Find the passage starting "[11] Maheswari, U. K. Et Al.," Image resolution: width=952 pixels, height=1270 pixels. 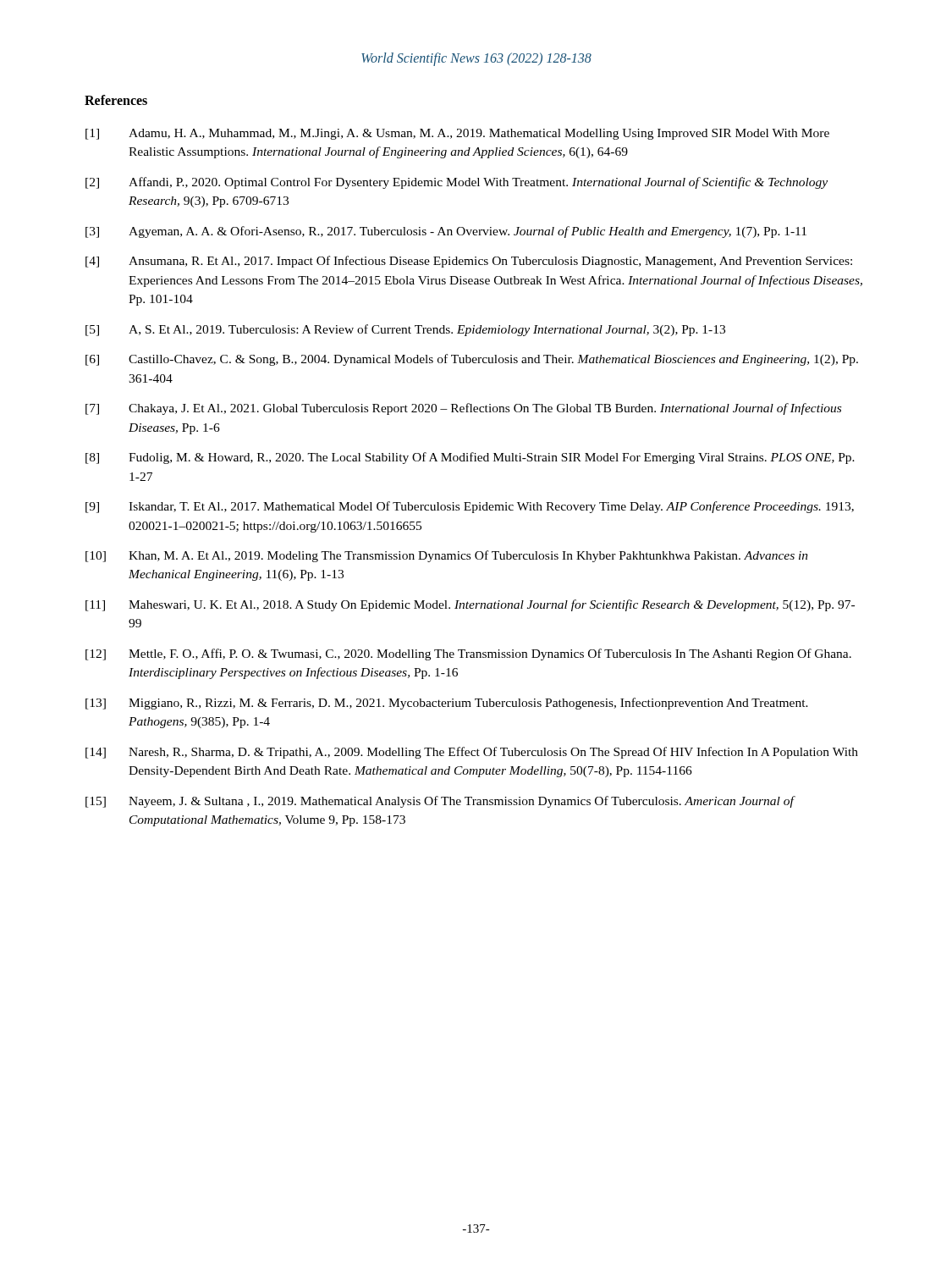coord(476,614)
